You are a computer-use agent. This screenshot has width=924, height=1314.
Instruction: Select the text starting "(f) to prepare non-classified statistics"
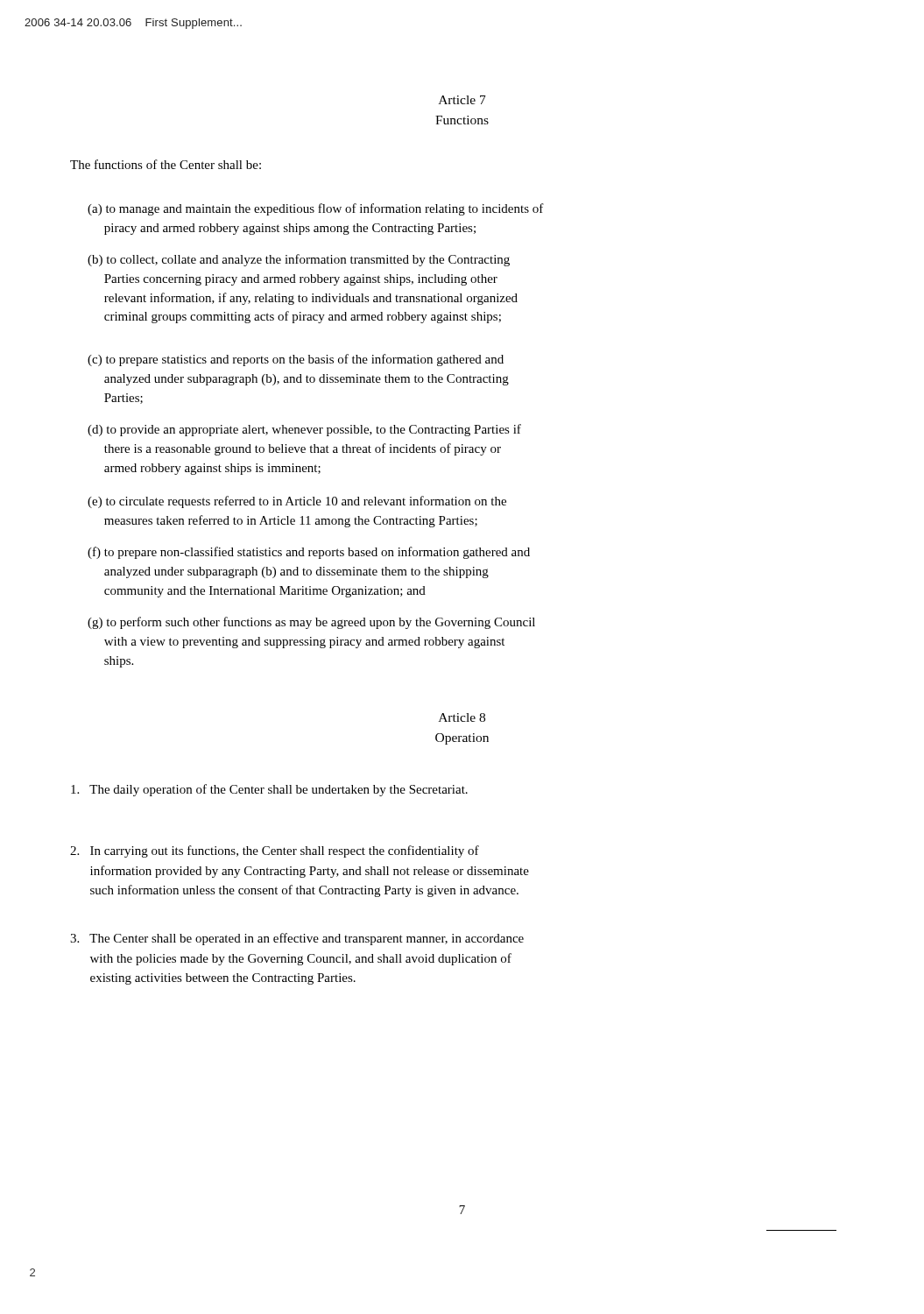[309, 571]
